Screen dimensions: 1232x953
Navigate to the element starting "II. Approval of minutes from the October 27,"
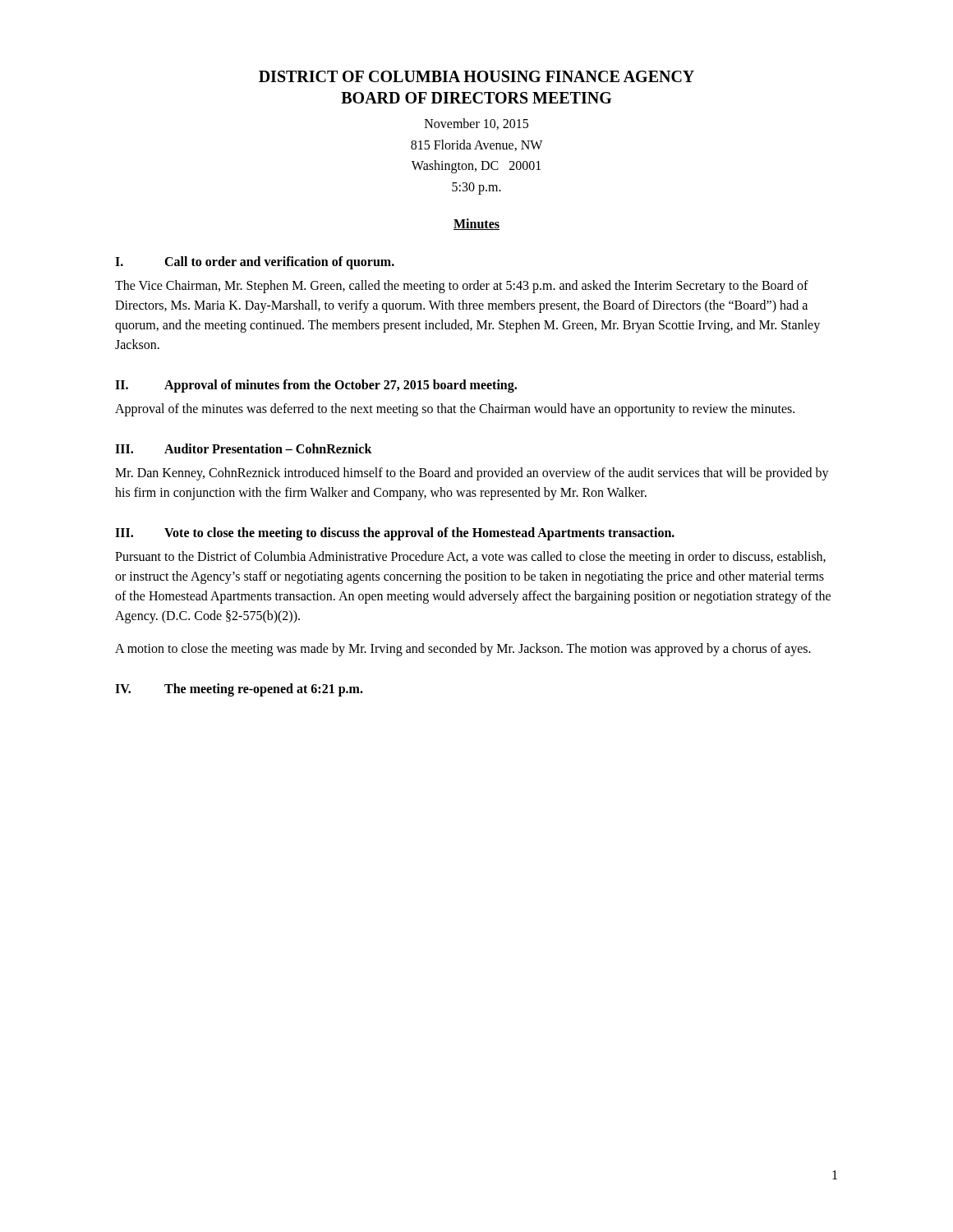[x=316, y=385]
